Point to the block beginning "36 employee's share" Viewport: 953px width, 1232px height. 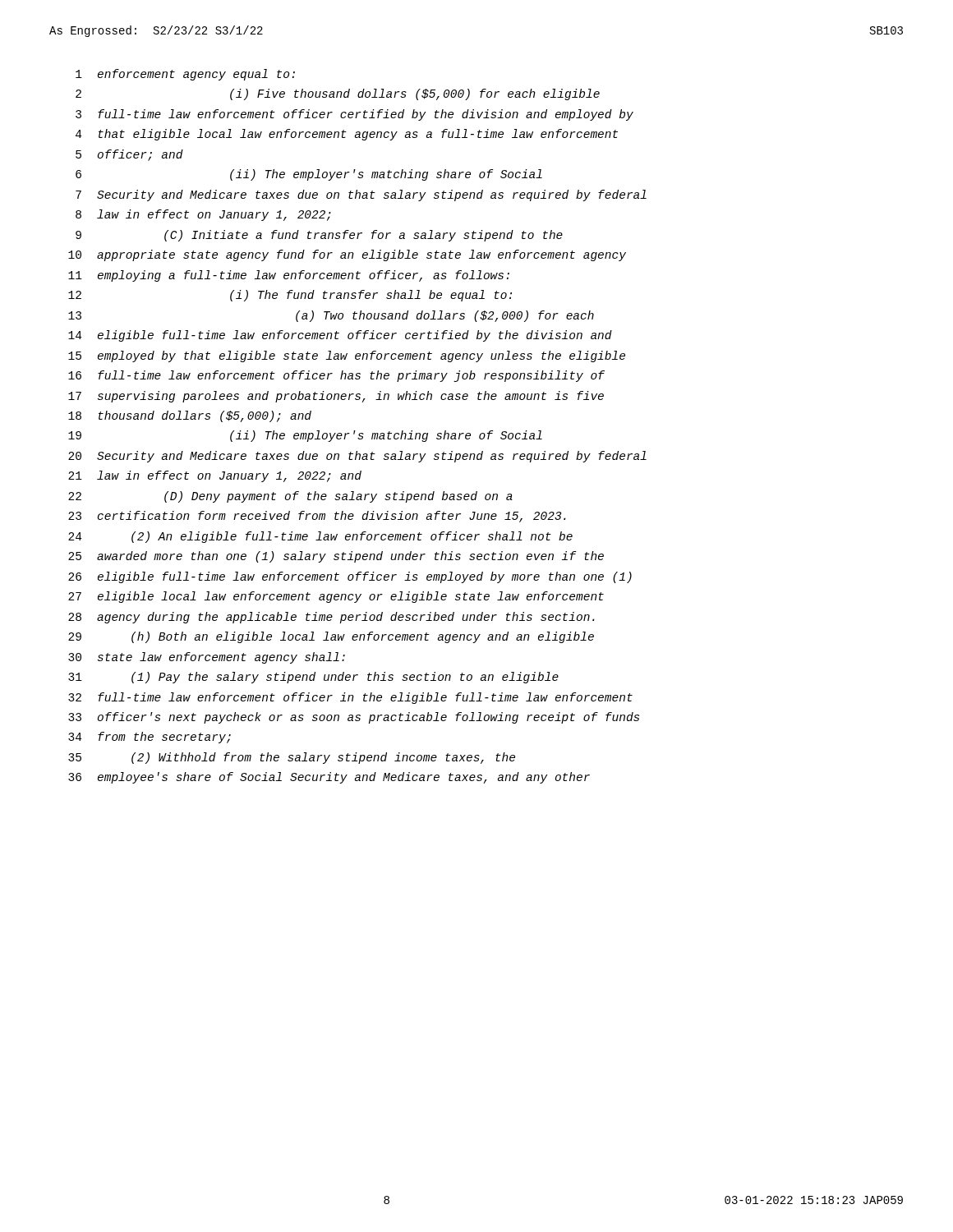[x=476, y=778]
